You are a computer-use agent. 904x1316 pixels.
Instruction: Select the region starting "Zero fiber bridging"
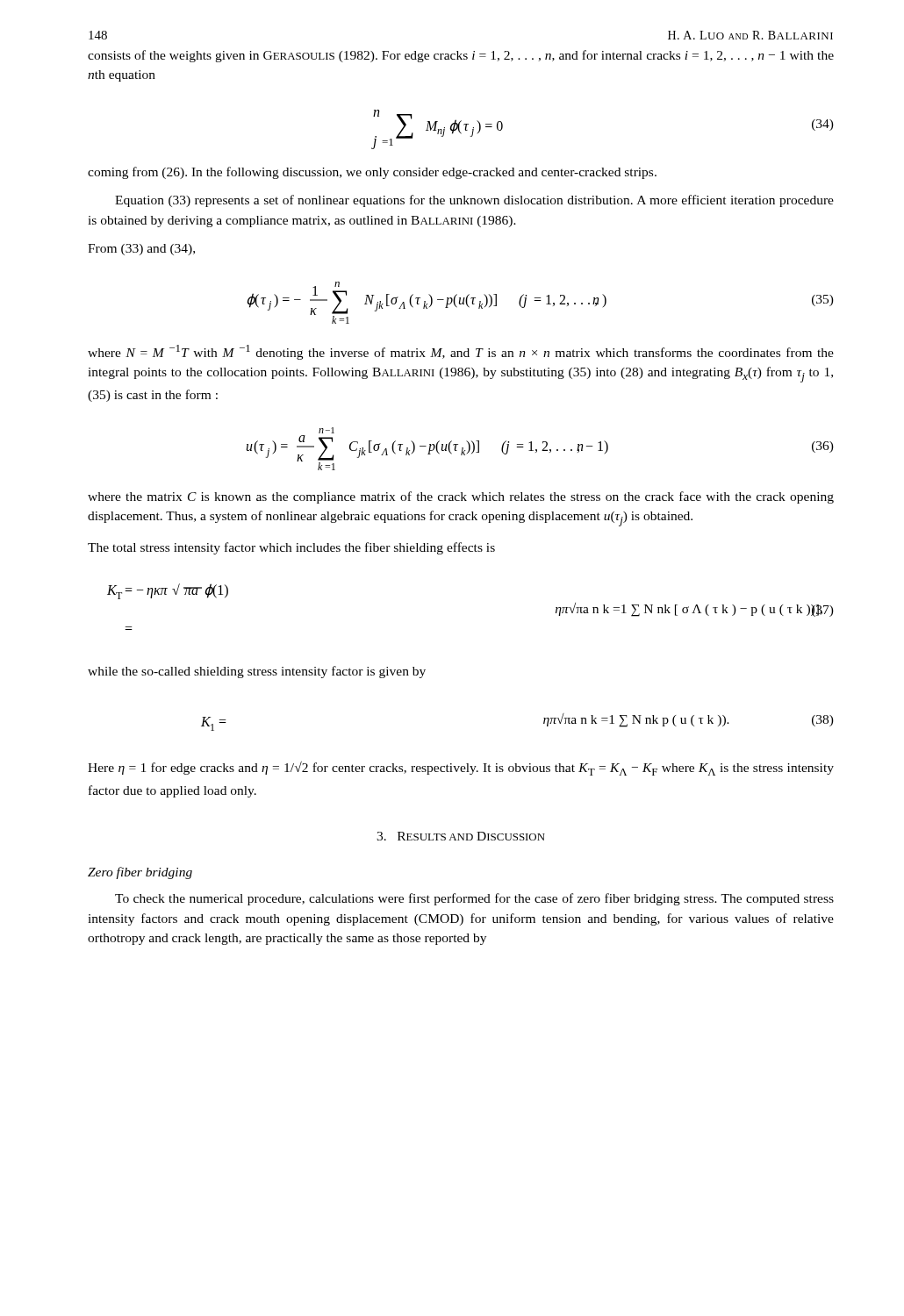(140, 873)
